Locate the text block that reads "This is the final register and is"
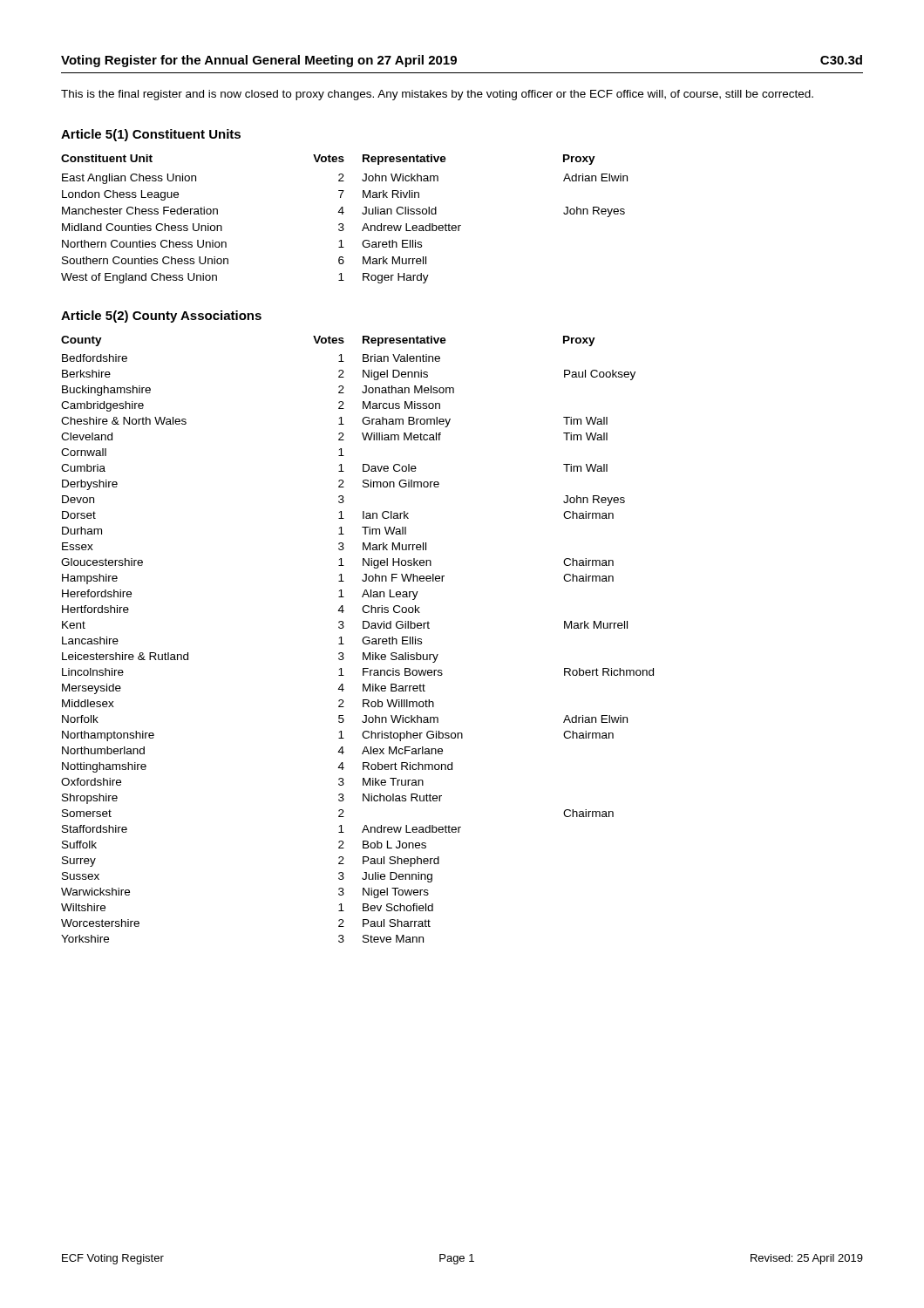Screen dimensions: 1308x924 coord(438,94)
